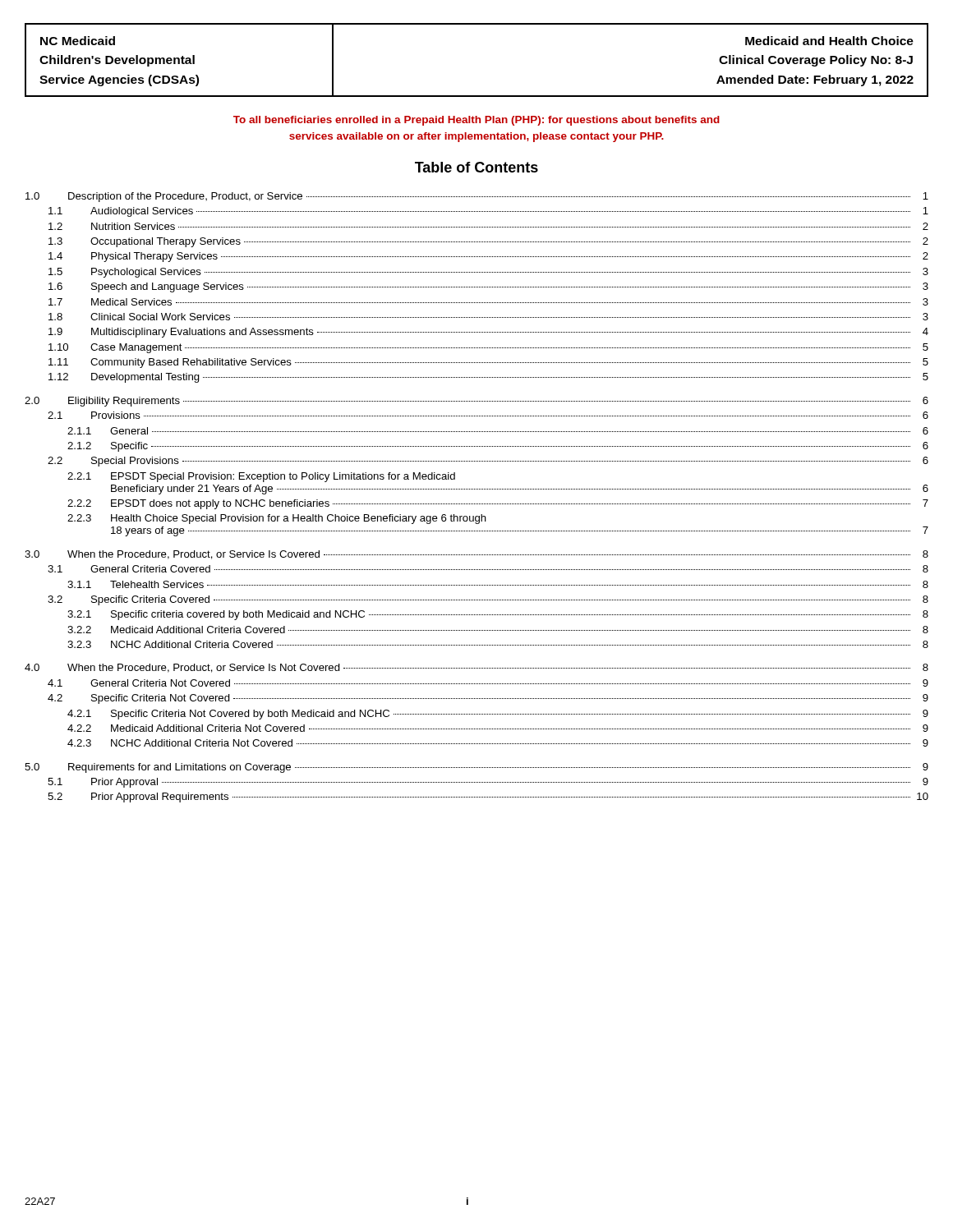
Task: Locate the list item that says "11 Community Based Rehabilitative Services 5"
Action: [476, 362]
